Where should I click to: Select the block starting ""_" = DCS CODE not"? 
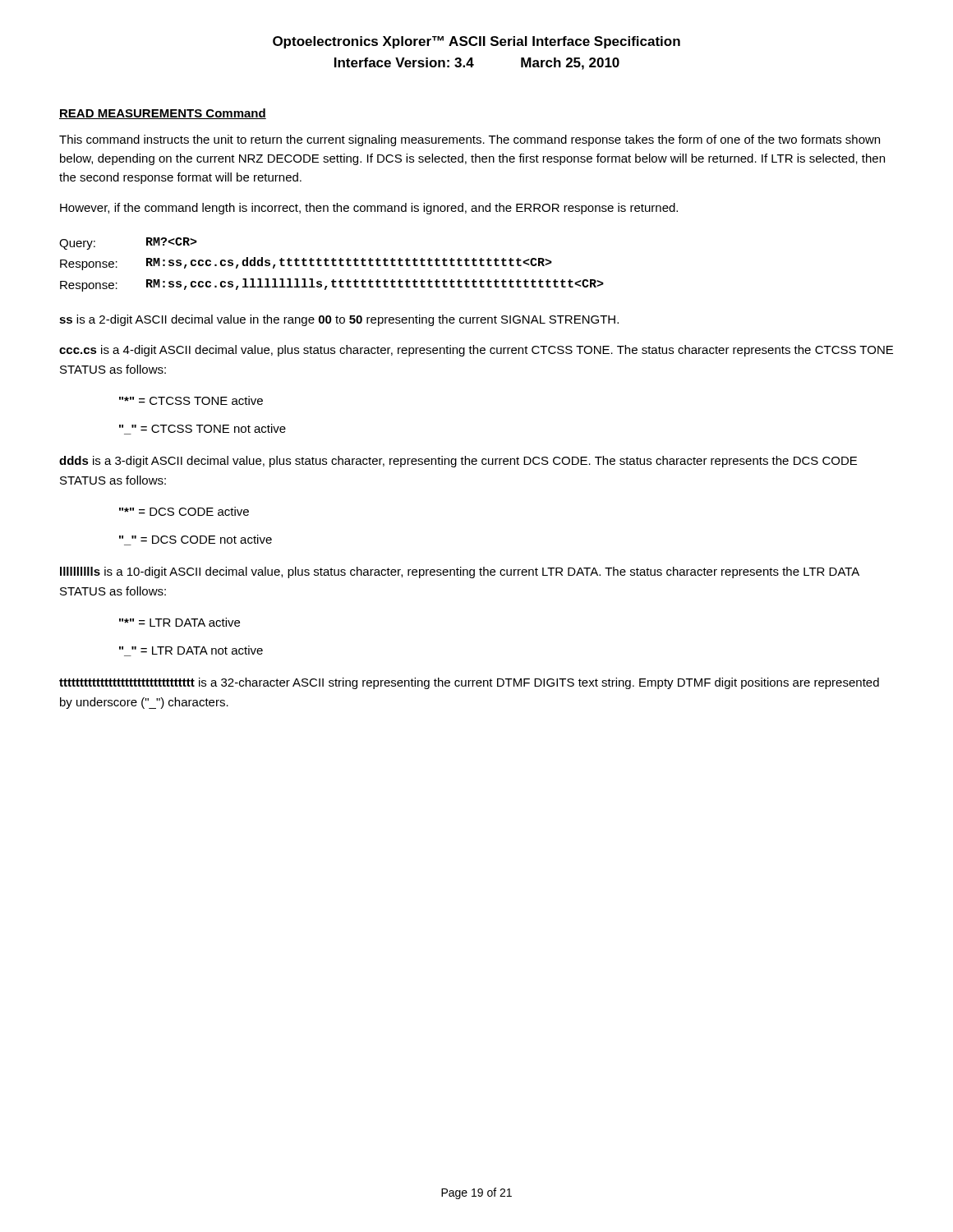[195, 539]
